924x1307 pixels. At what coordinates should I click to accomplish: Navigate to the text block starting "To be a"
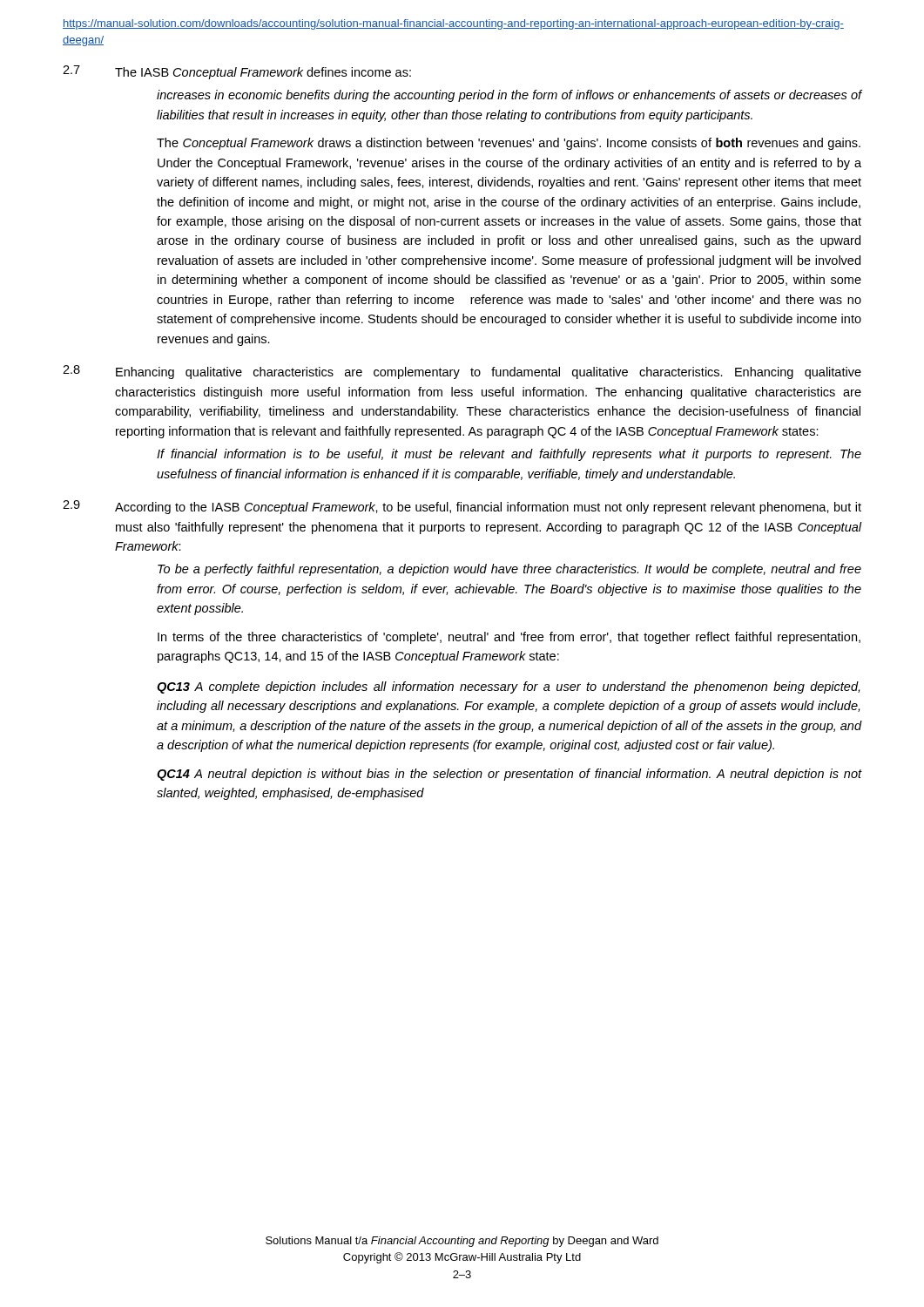pos(509,589)
